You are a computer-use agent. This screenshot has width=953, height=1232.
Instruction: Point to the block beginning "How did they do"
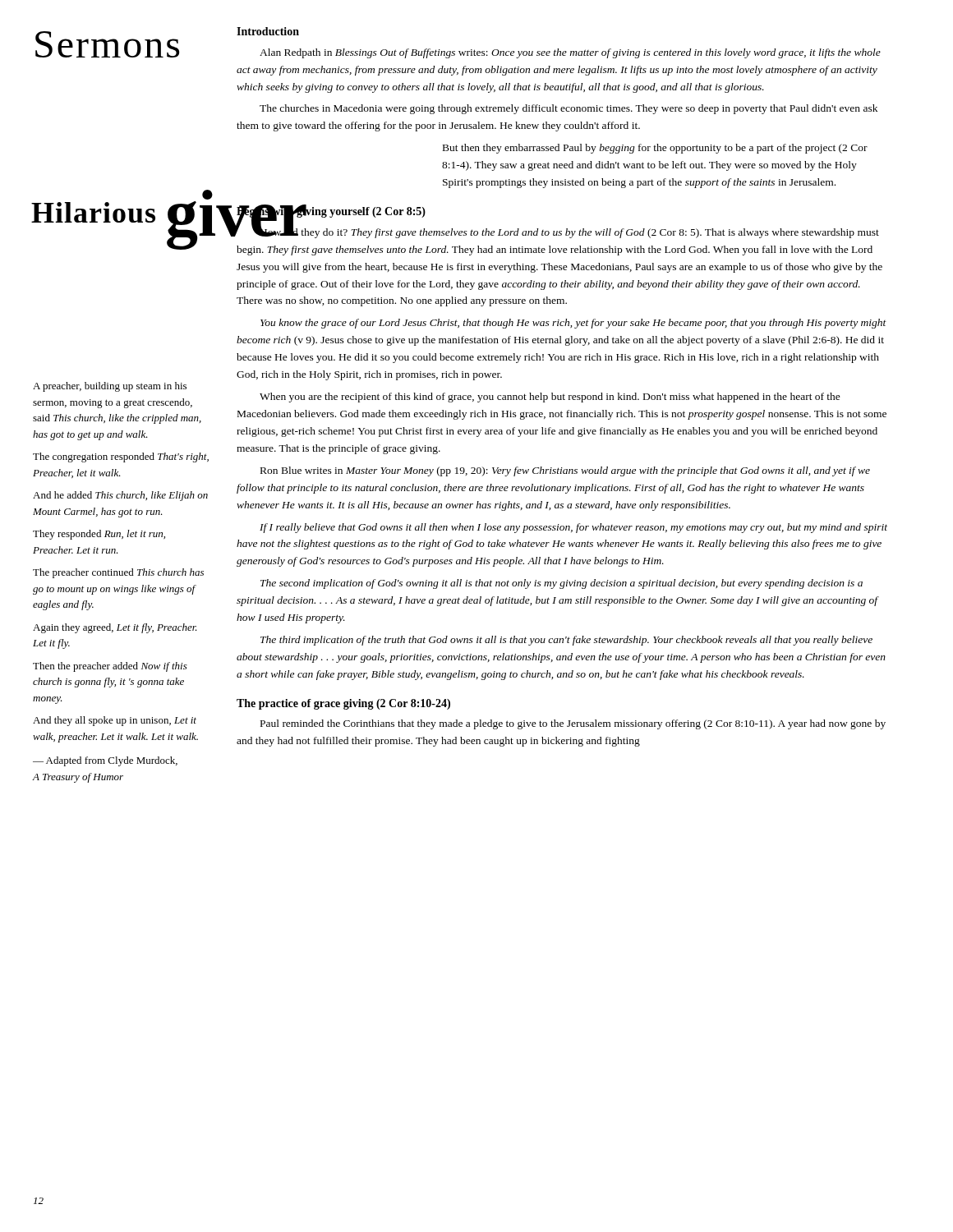560,266
